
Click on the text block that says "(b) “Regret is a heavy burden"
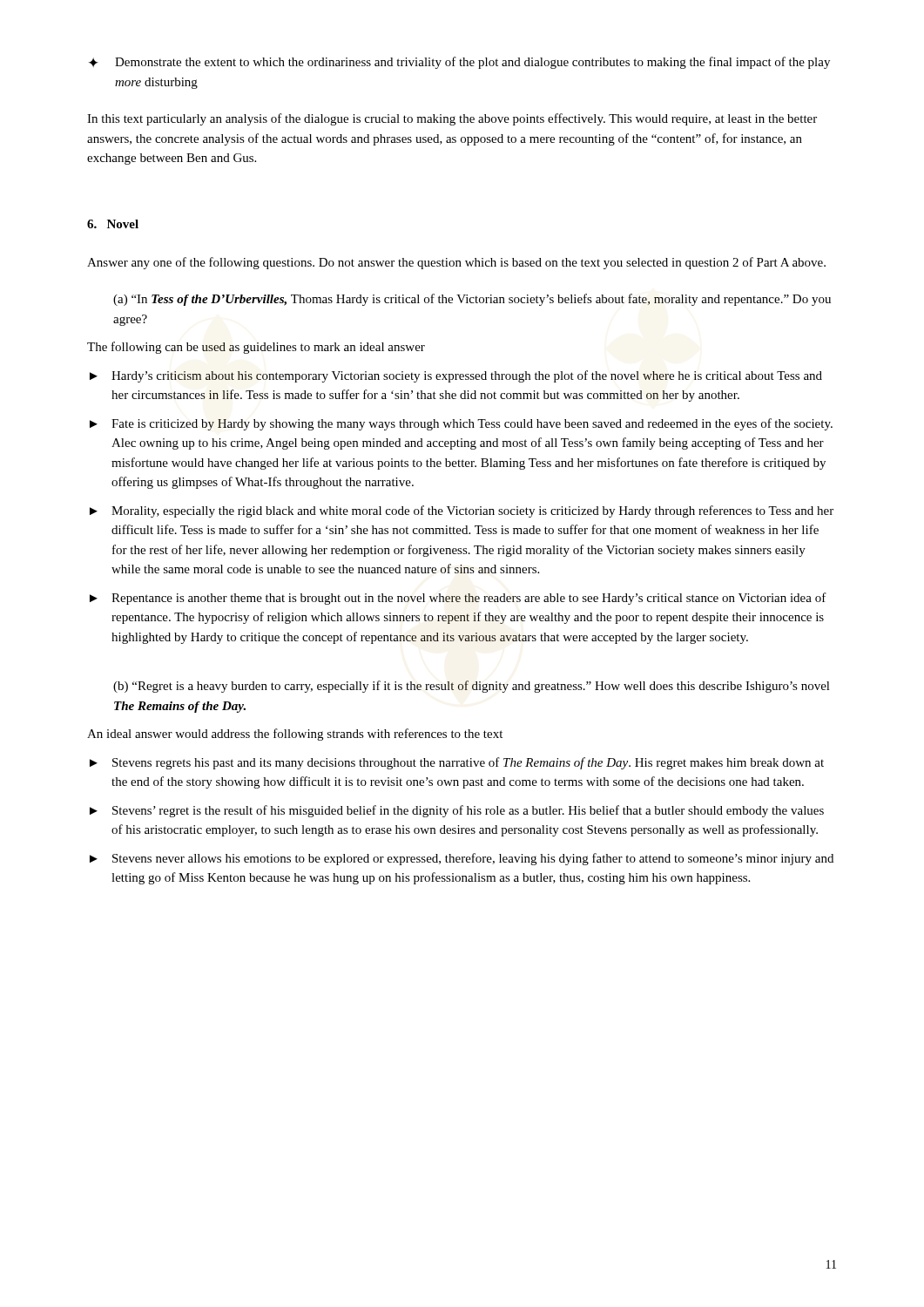click(x=475, y=696)
